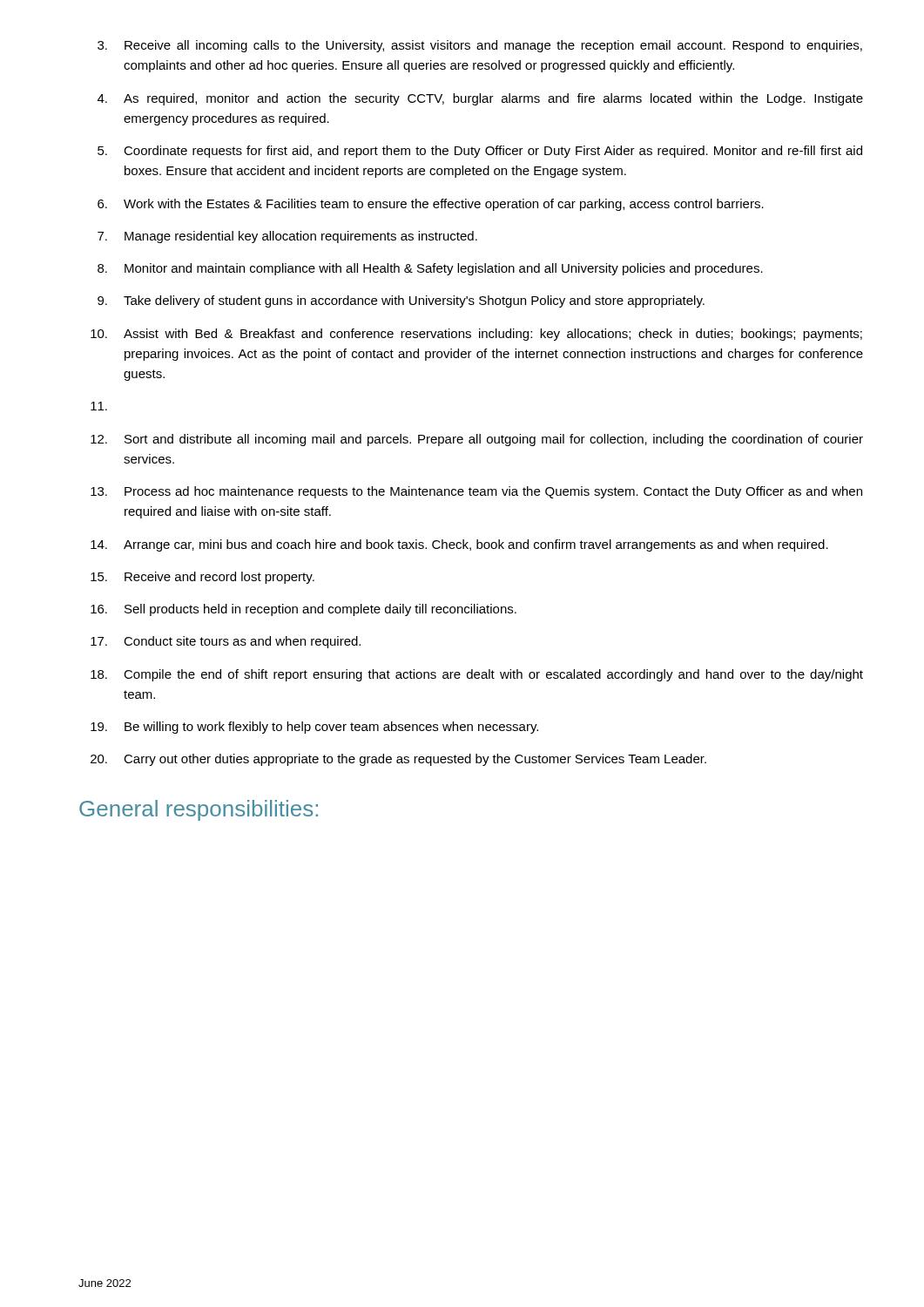Navigate to the element starting "16. Sell products held in reception and"
This screenshot has height=1307, width=924.
click(x=471, y=609)
